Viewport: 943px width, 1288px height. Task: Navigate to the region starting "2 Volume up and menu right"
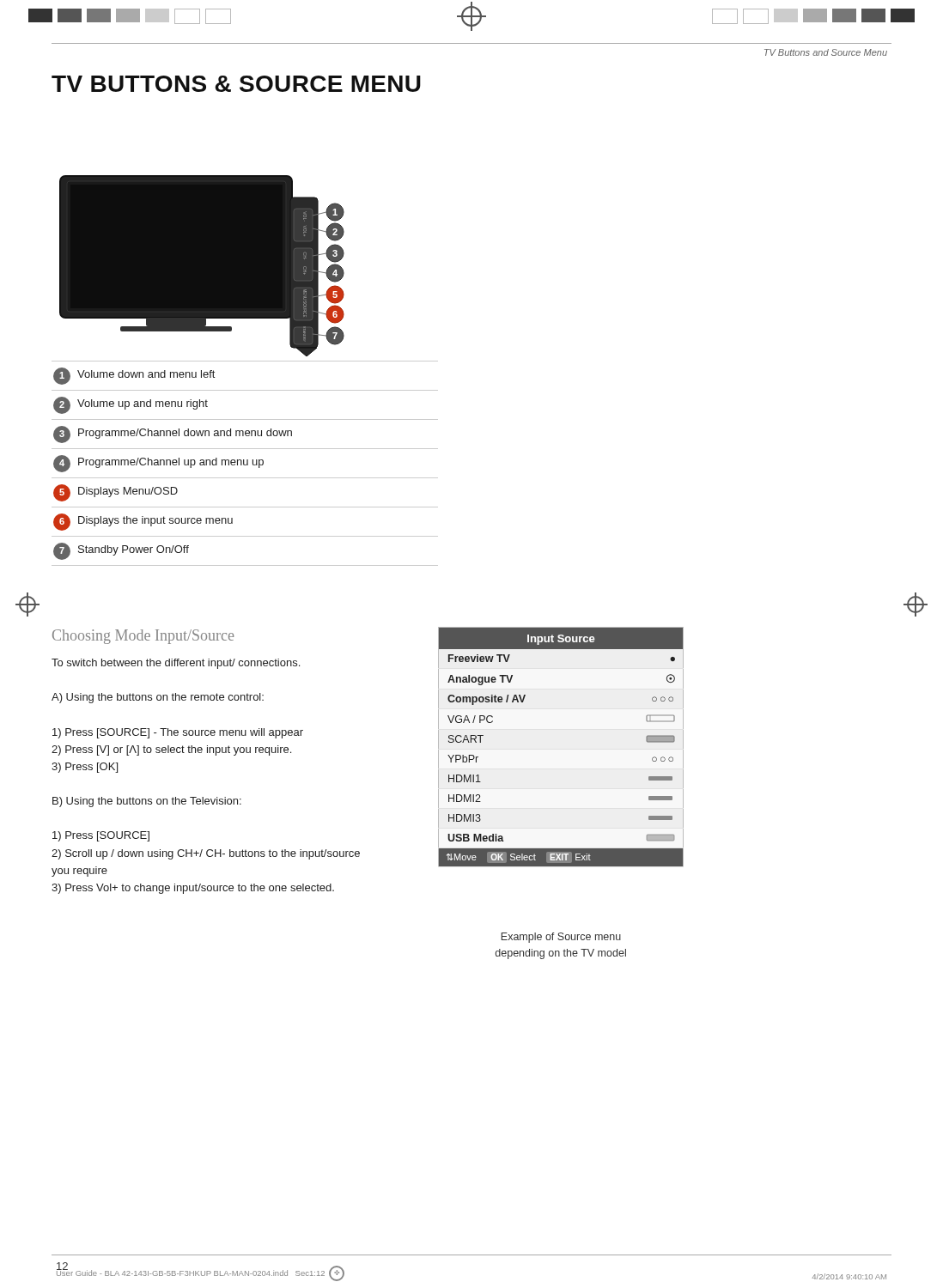click(130, 405)
